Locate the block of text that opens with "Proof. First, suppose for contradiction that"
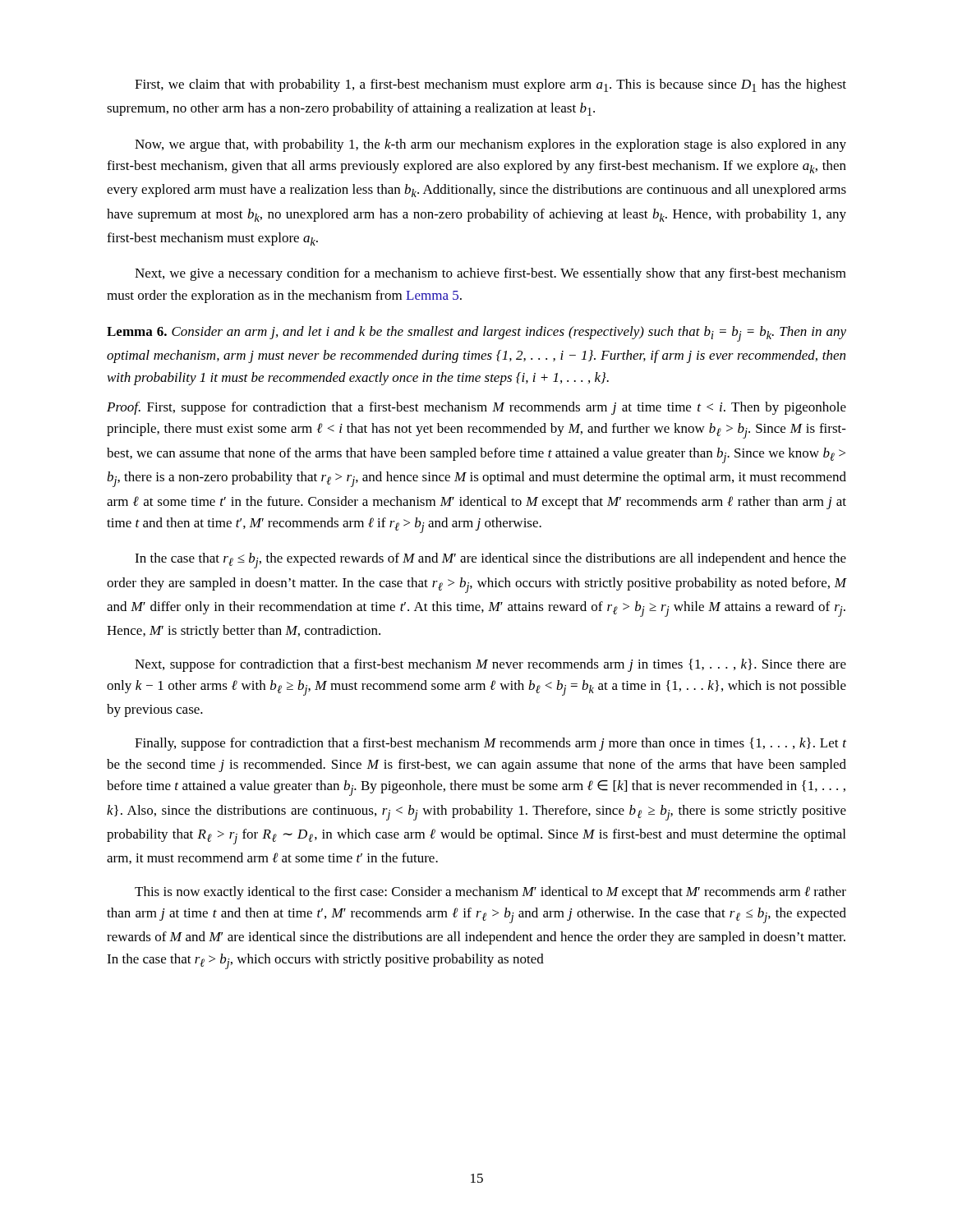953x1232 pixels. click(x=476, y=467)
